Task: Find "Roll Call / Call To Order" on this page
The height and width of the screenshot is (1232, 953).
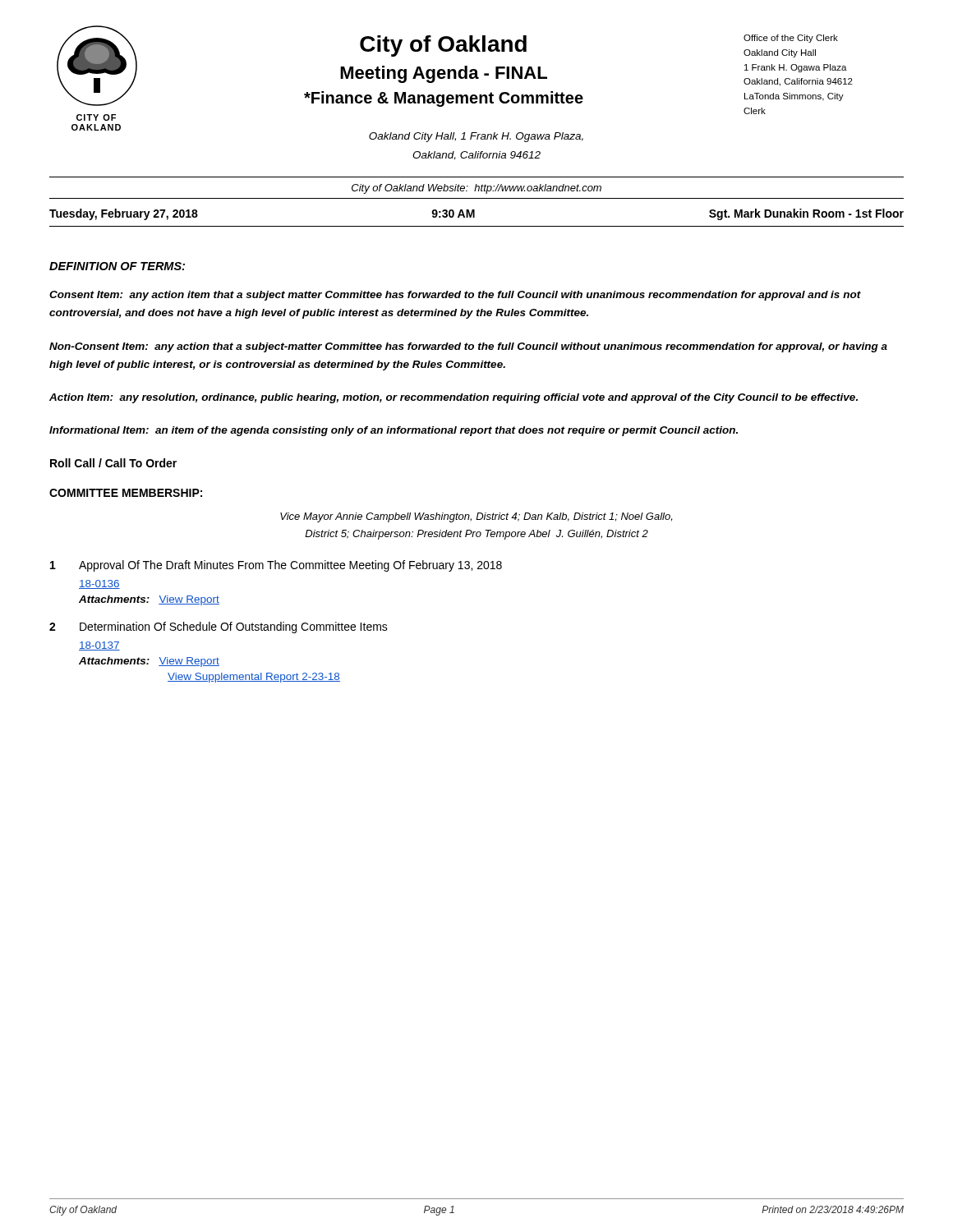Action: pos(113,463)
